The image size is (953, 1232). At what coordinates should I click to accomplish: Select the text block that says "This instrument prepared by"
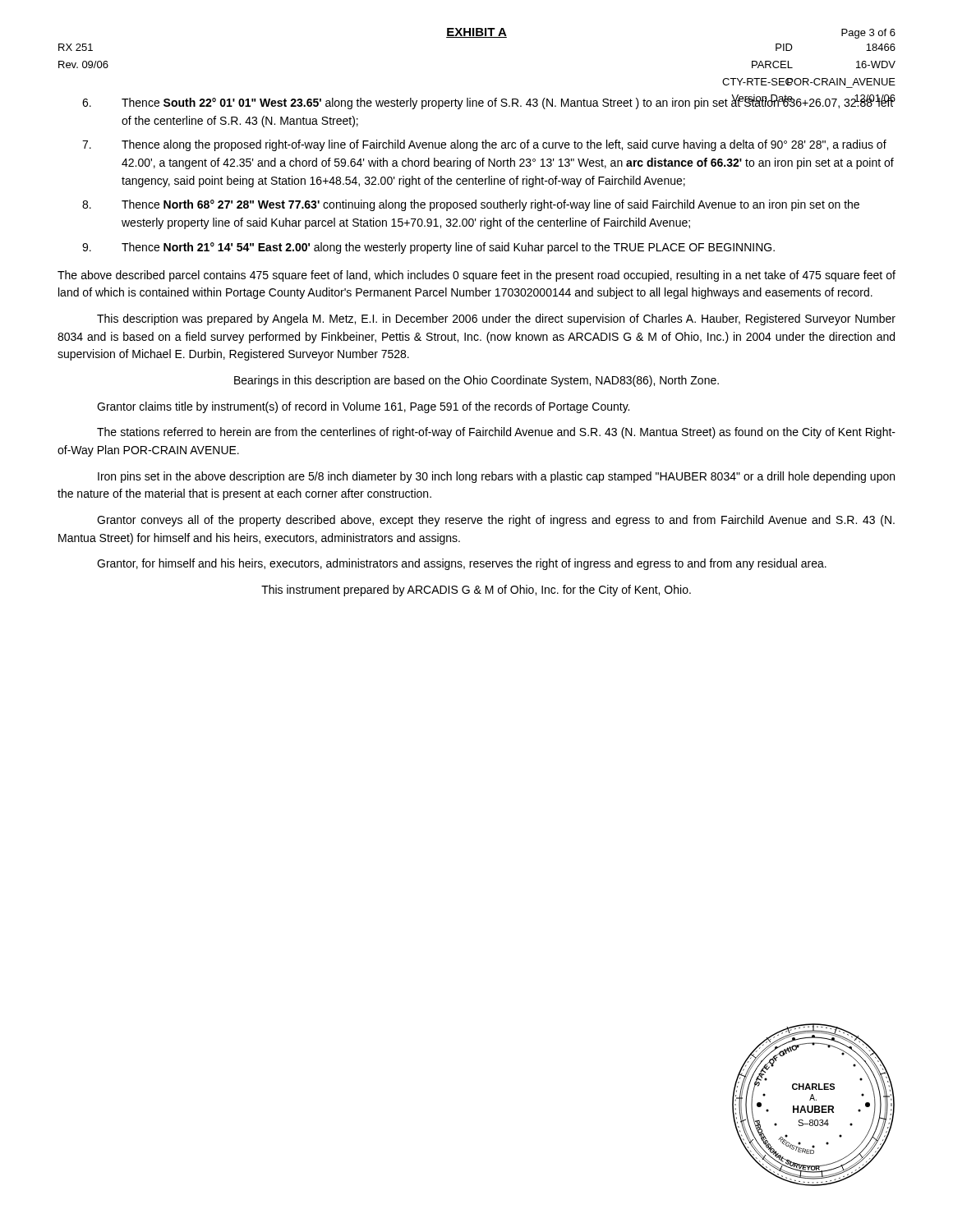point(476,590)
